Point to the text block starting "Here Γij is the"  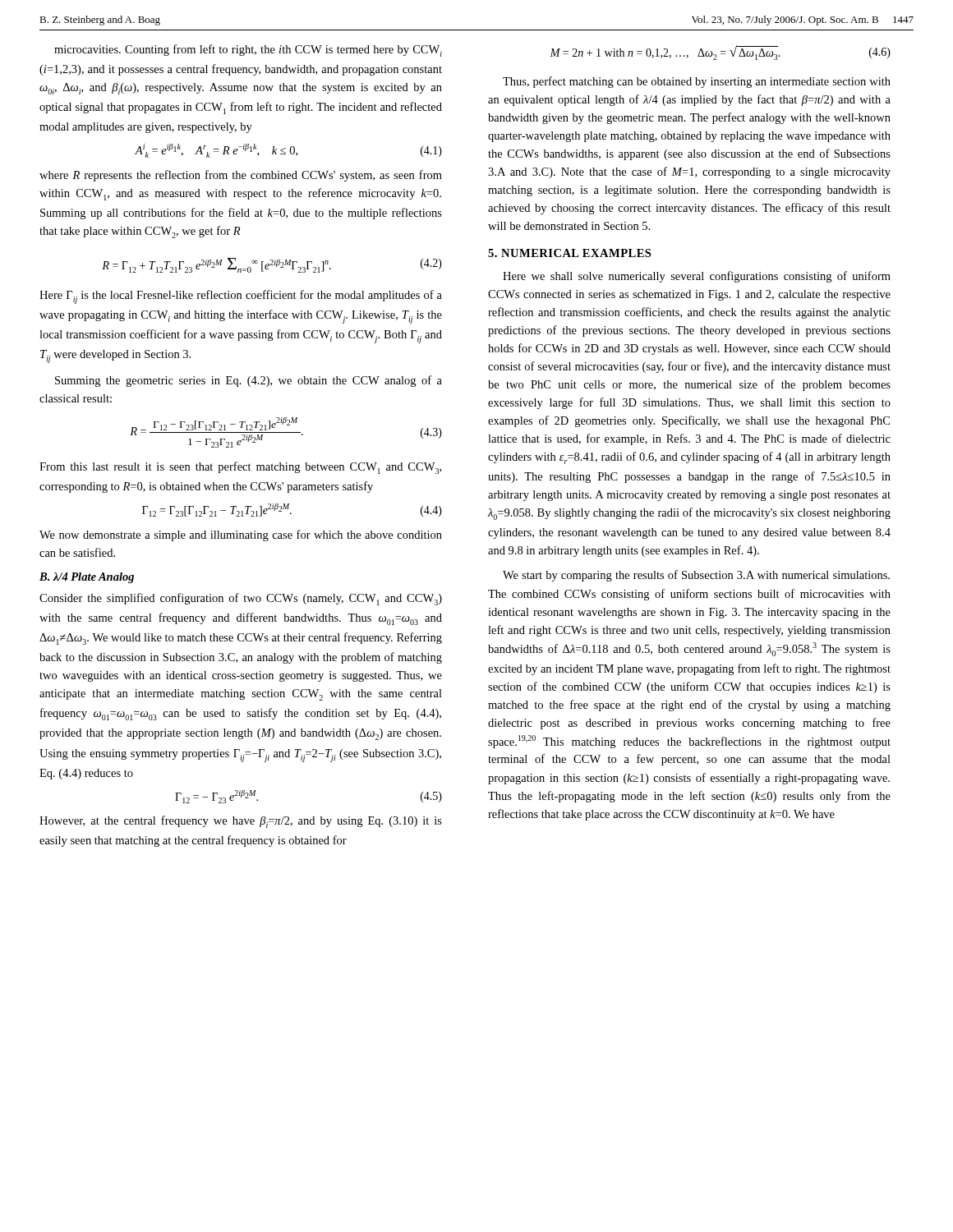pos(241,346)
